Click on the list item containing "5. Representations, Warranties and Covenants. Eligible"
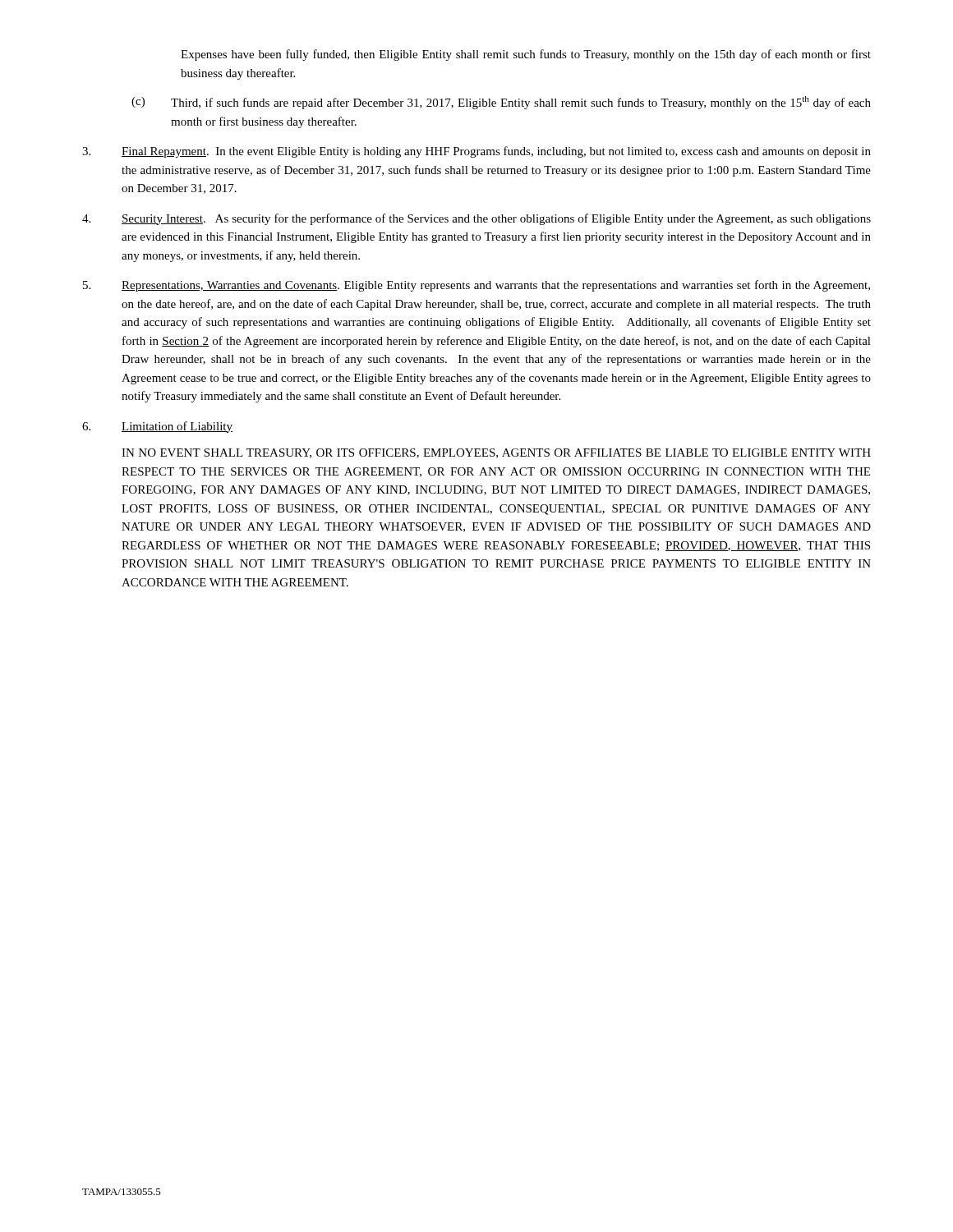Screen dimensions: 1232x953 tap(476, 341)
